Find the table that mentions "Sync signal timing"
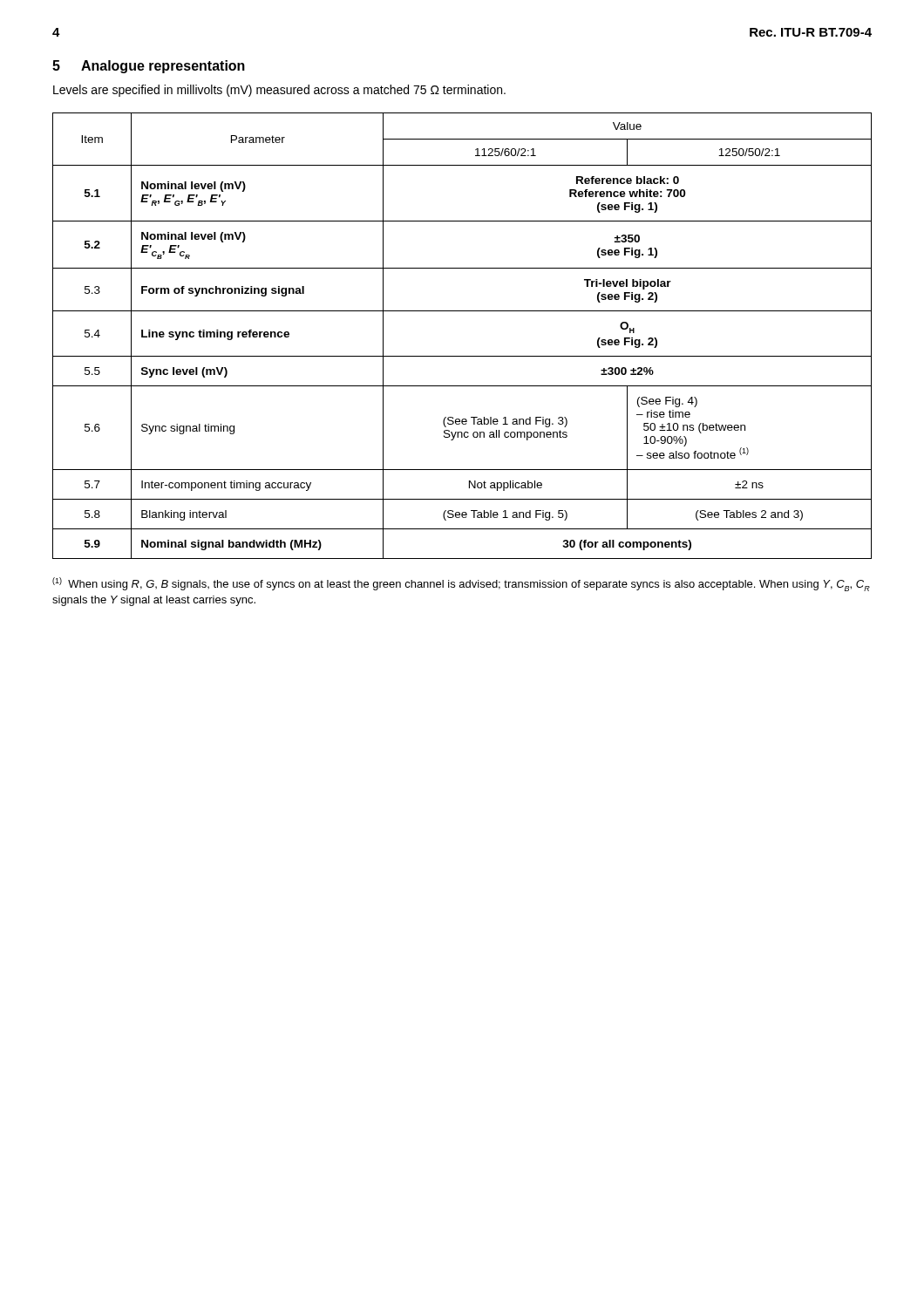 (x=462, y=342)
